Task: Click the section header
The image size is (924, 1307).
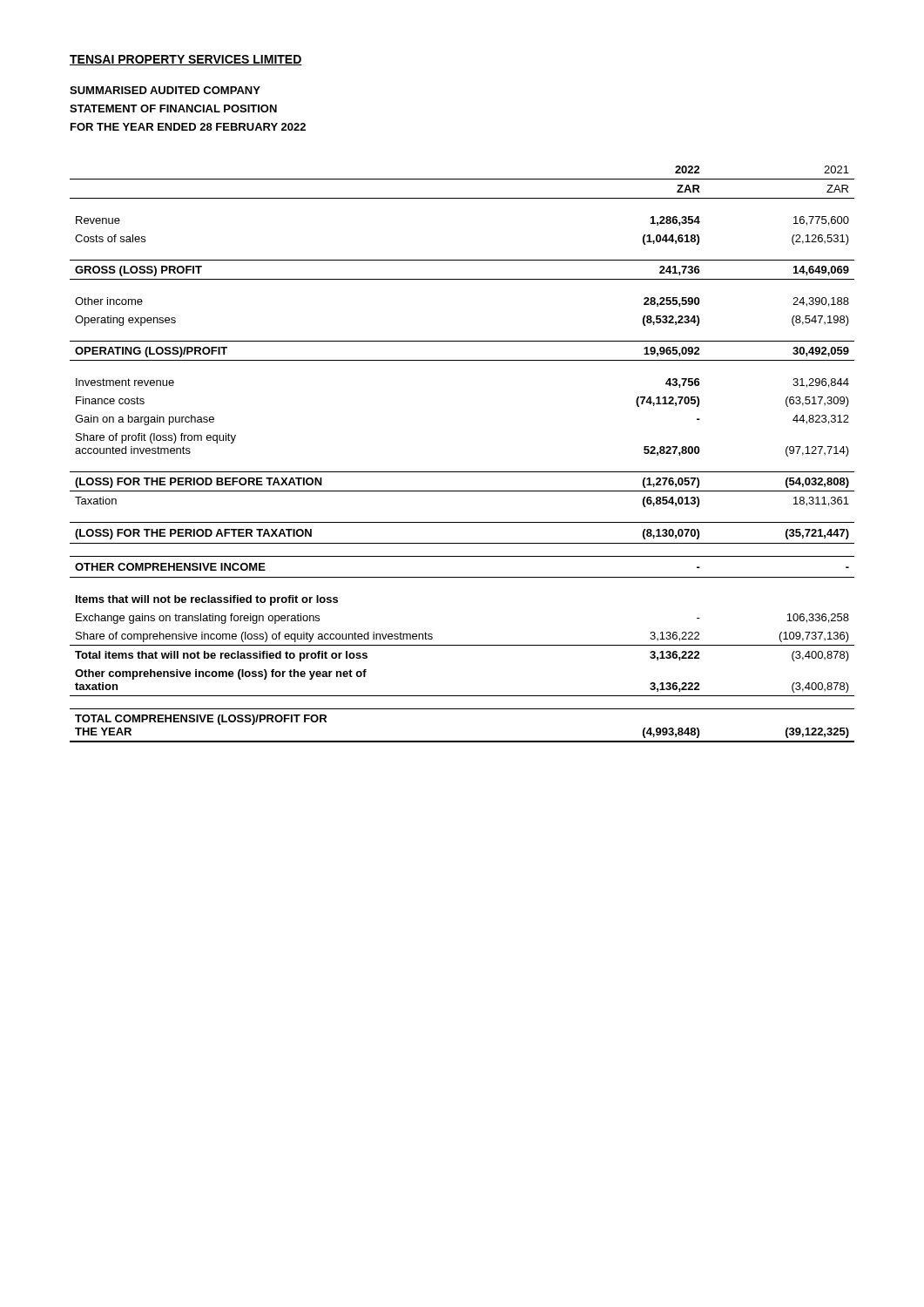Action: pyautogui.click(x=188, y=108)
